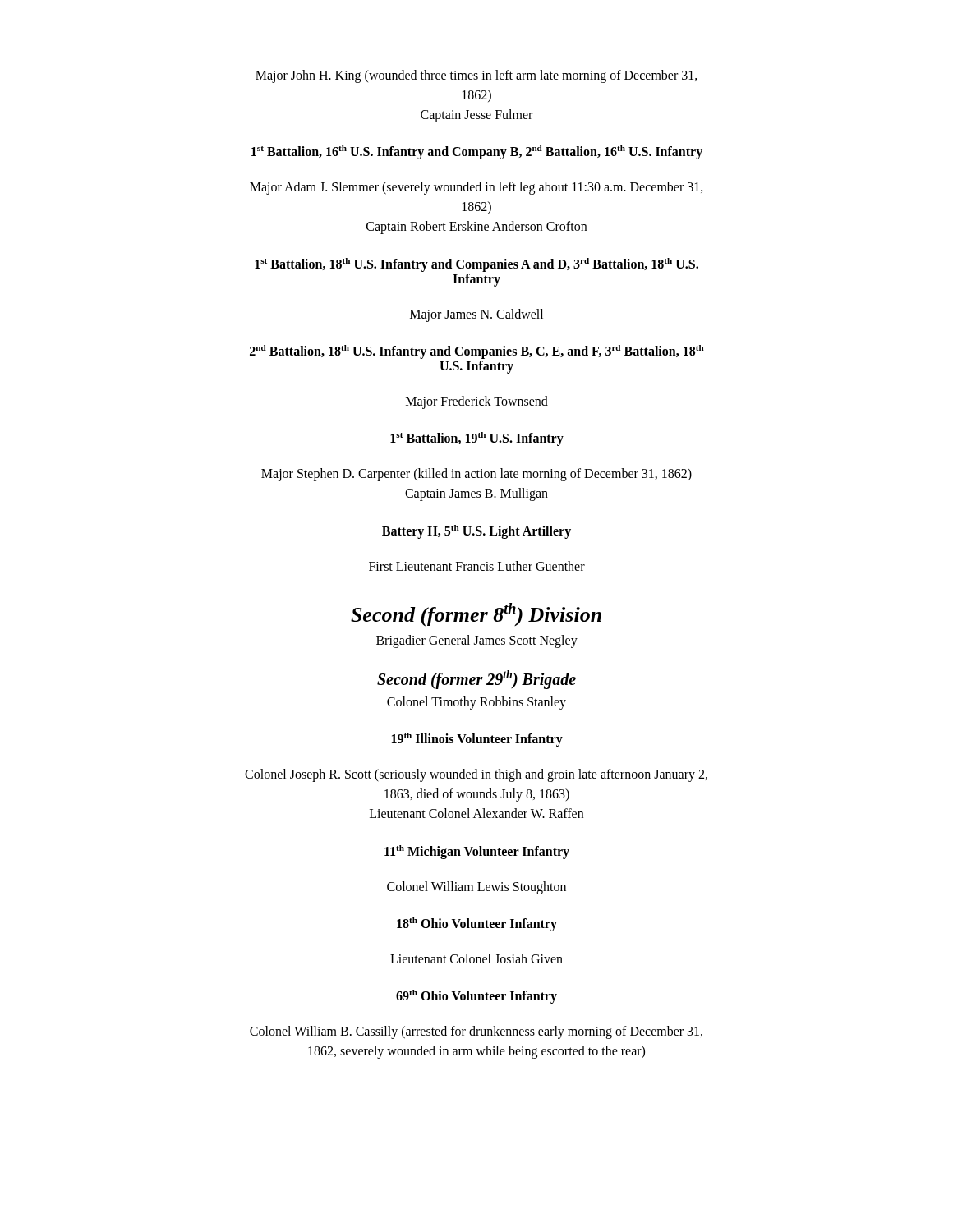
Task: Select the text containing "Colonel Timothy Robbins Stanley"
Action: (x=476, y=702)
